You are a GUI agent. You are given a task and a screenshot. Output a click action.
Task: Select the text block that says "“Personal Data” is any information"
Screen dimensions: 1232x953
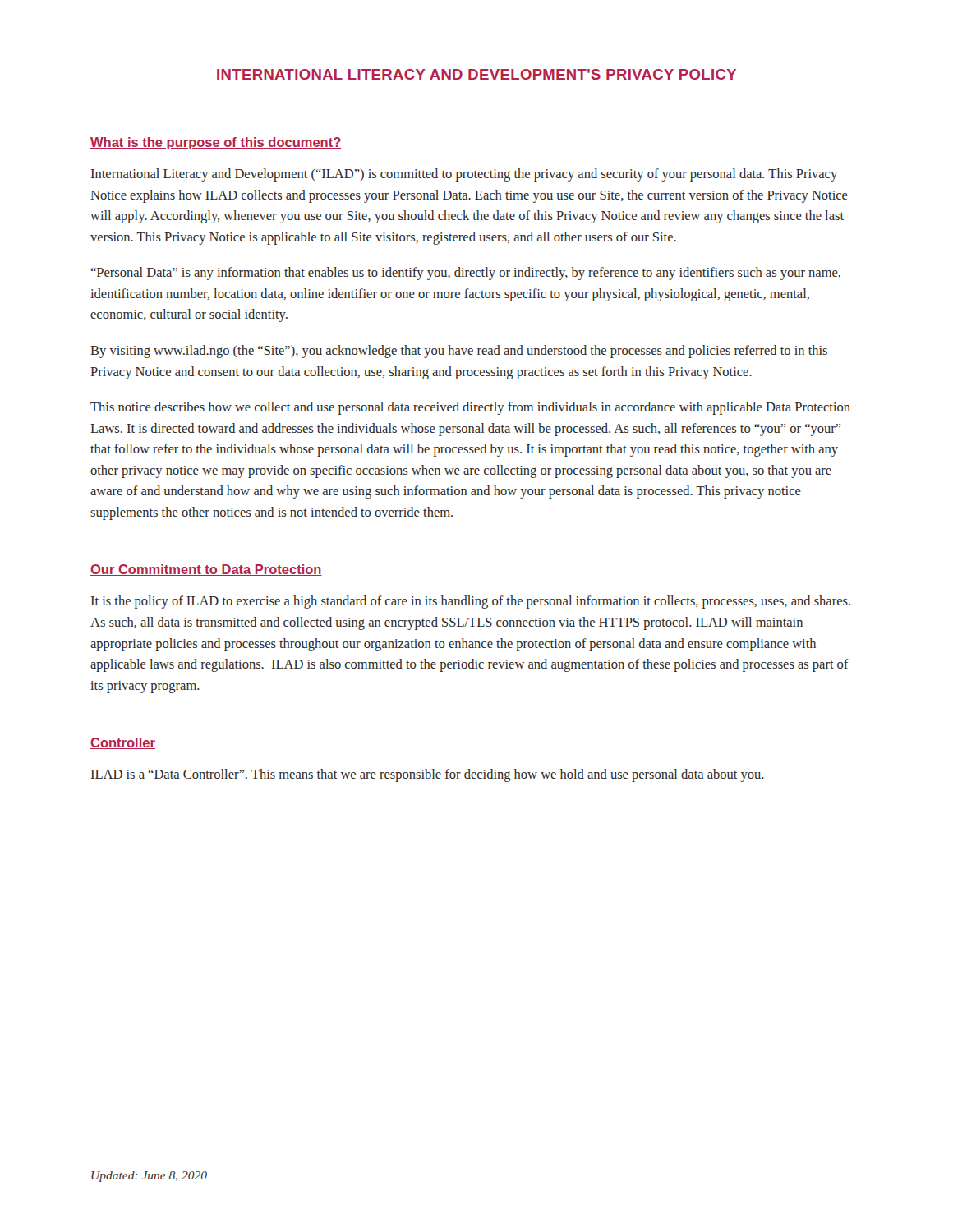point(466,293)
